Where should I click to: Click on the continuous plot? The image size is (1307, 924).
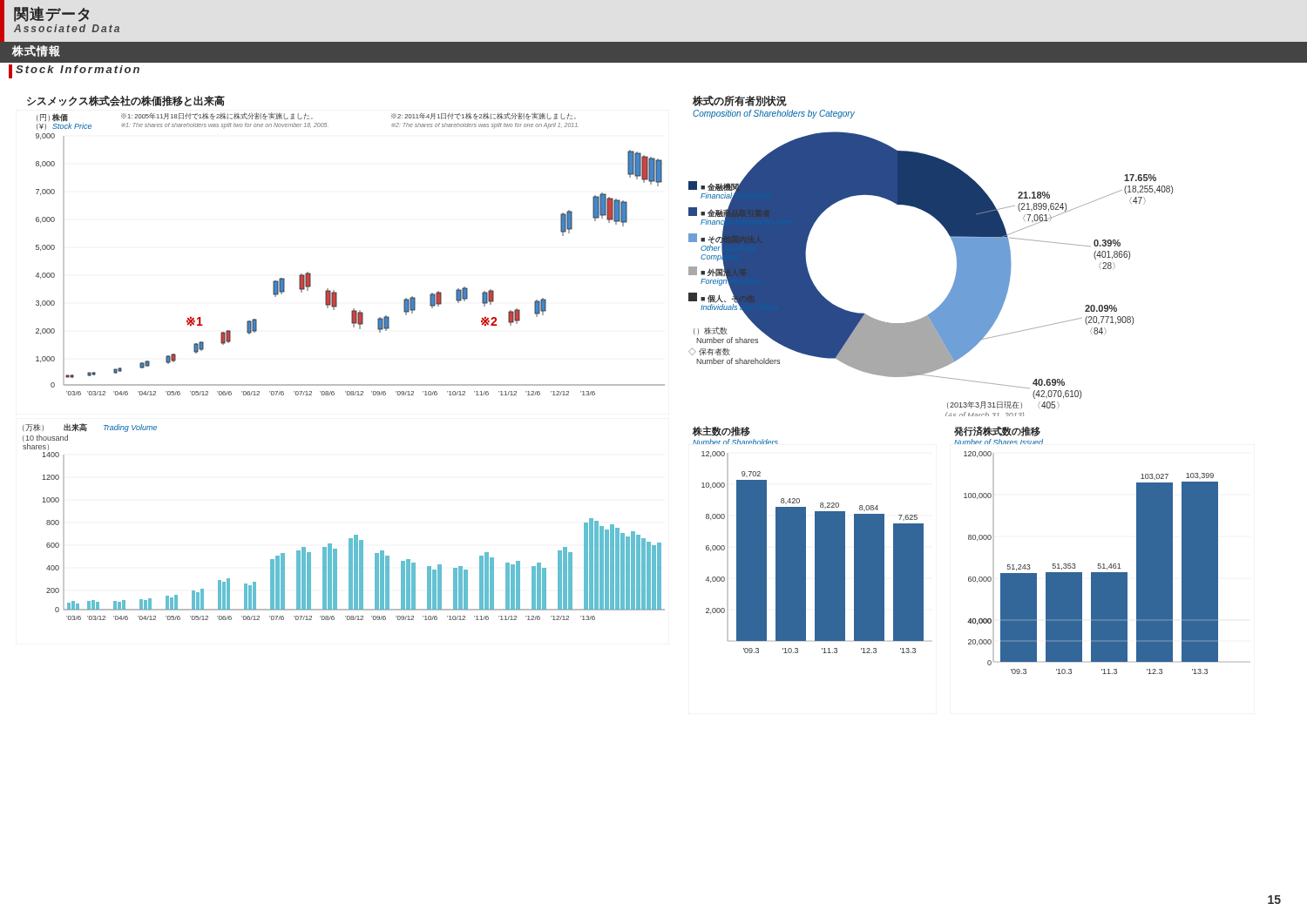342,262
